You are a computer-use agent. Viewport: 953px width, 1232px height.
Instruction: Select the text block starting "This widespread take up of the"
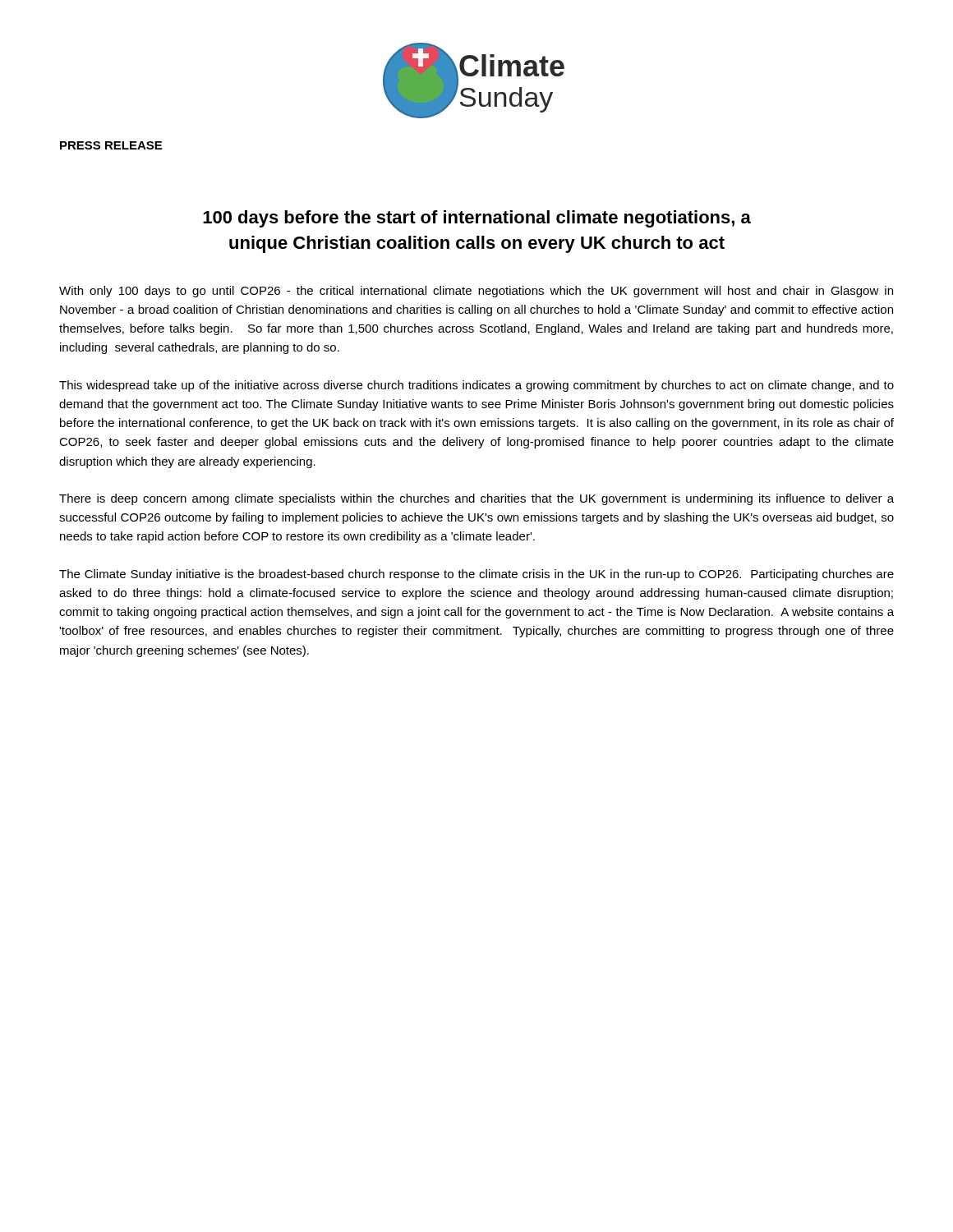[476, 423]
